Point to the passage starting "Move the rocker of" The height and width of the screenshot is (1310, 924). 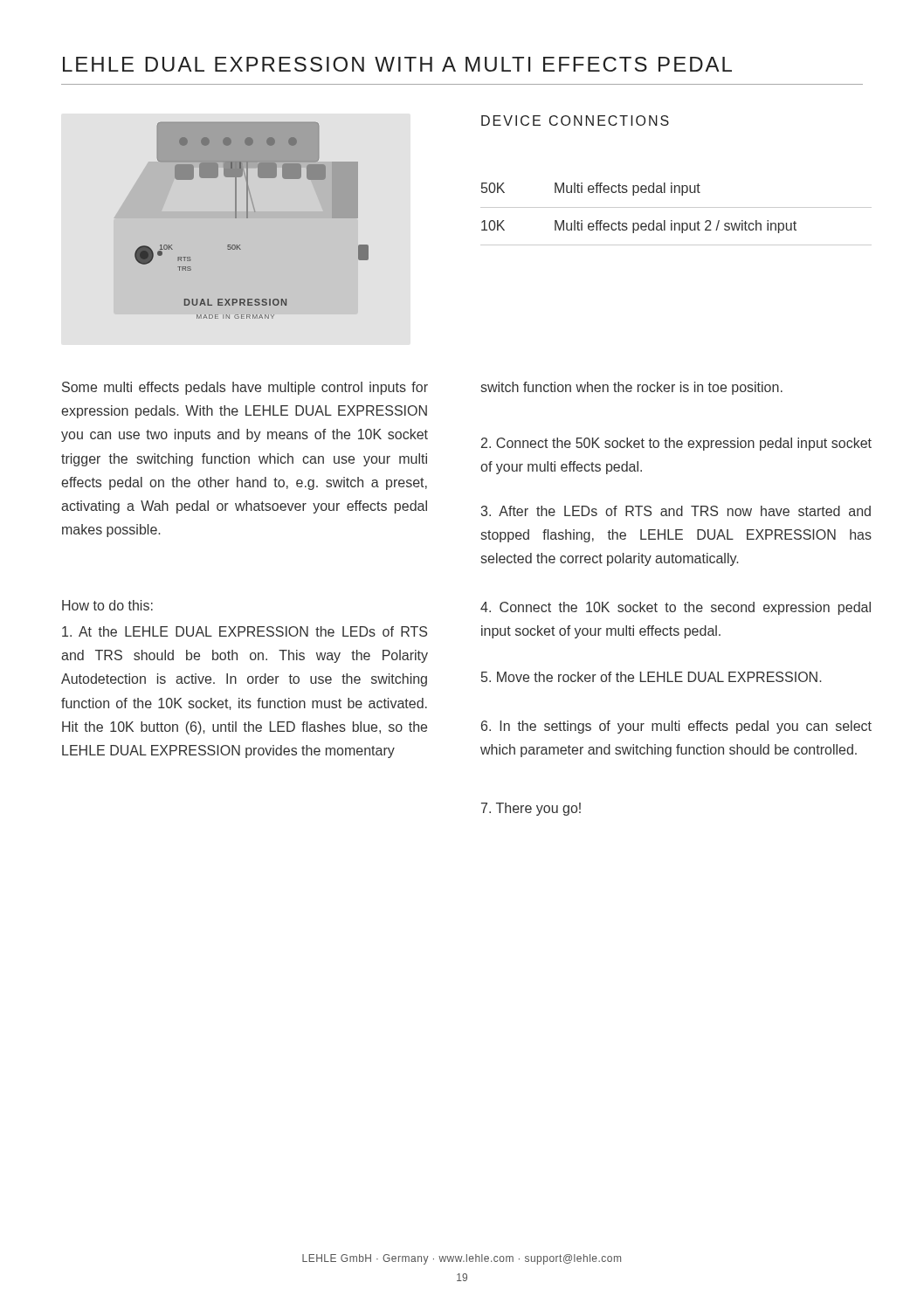pyautogui.click(x=651, y=677)
